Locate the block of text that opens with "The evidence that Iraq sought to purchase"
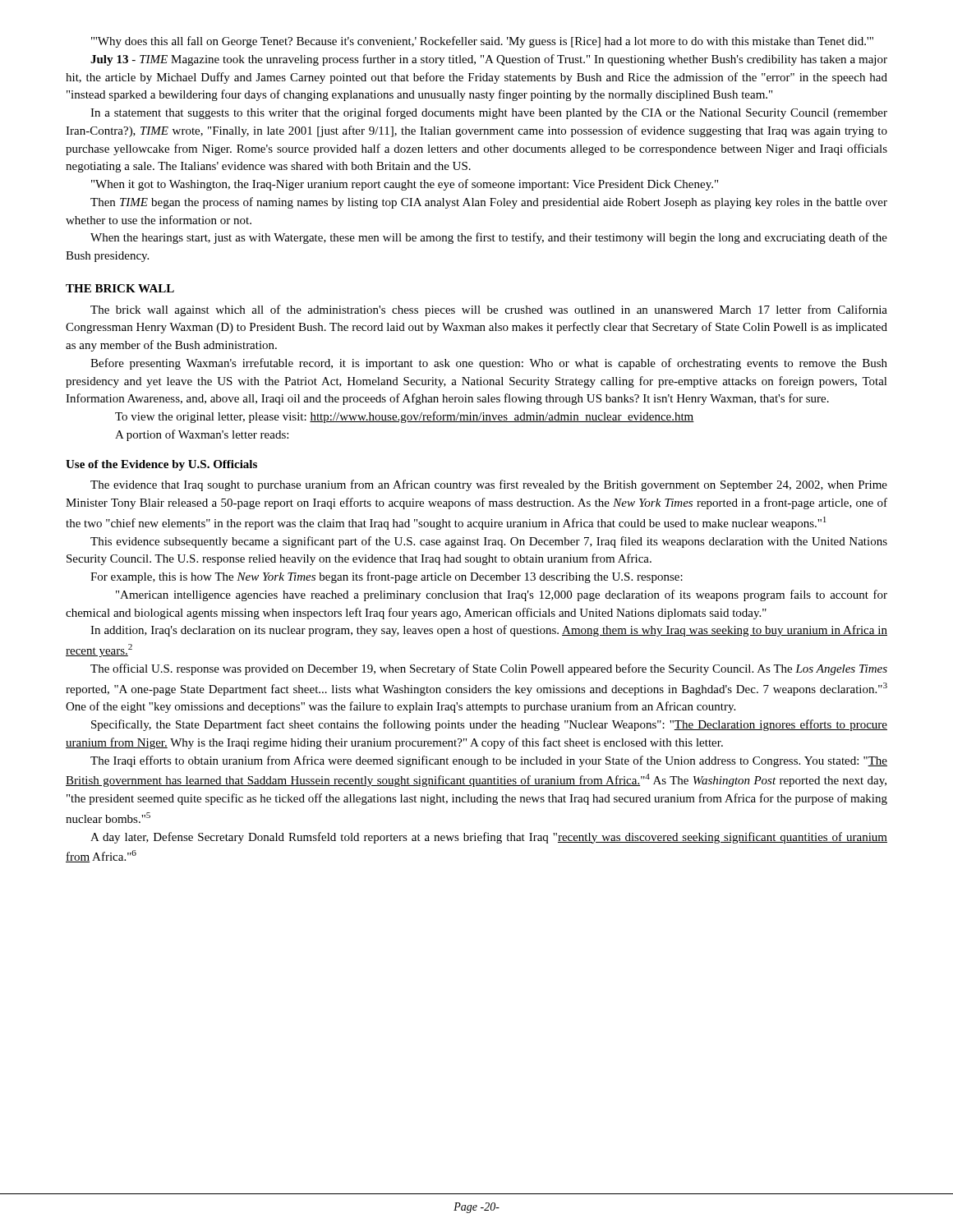This screenshot has height=1232, width=953. [476, 505]
